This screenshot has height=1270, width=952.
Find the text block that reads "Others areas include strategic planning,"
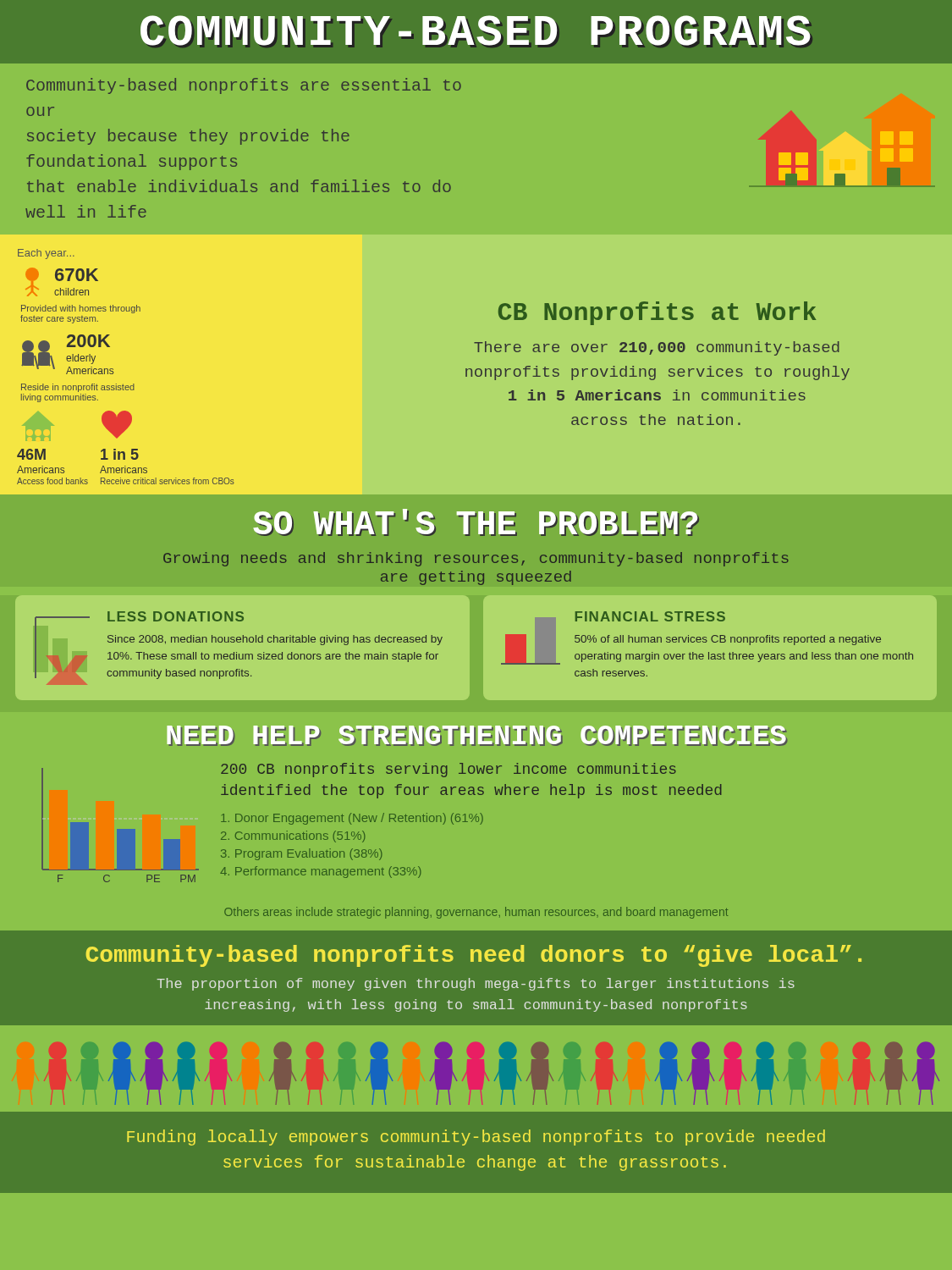(476, 911)
